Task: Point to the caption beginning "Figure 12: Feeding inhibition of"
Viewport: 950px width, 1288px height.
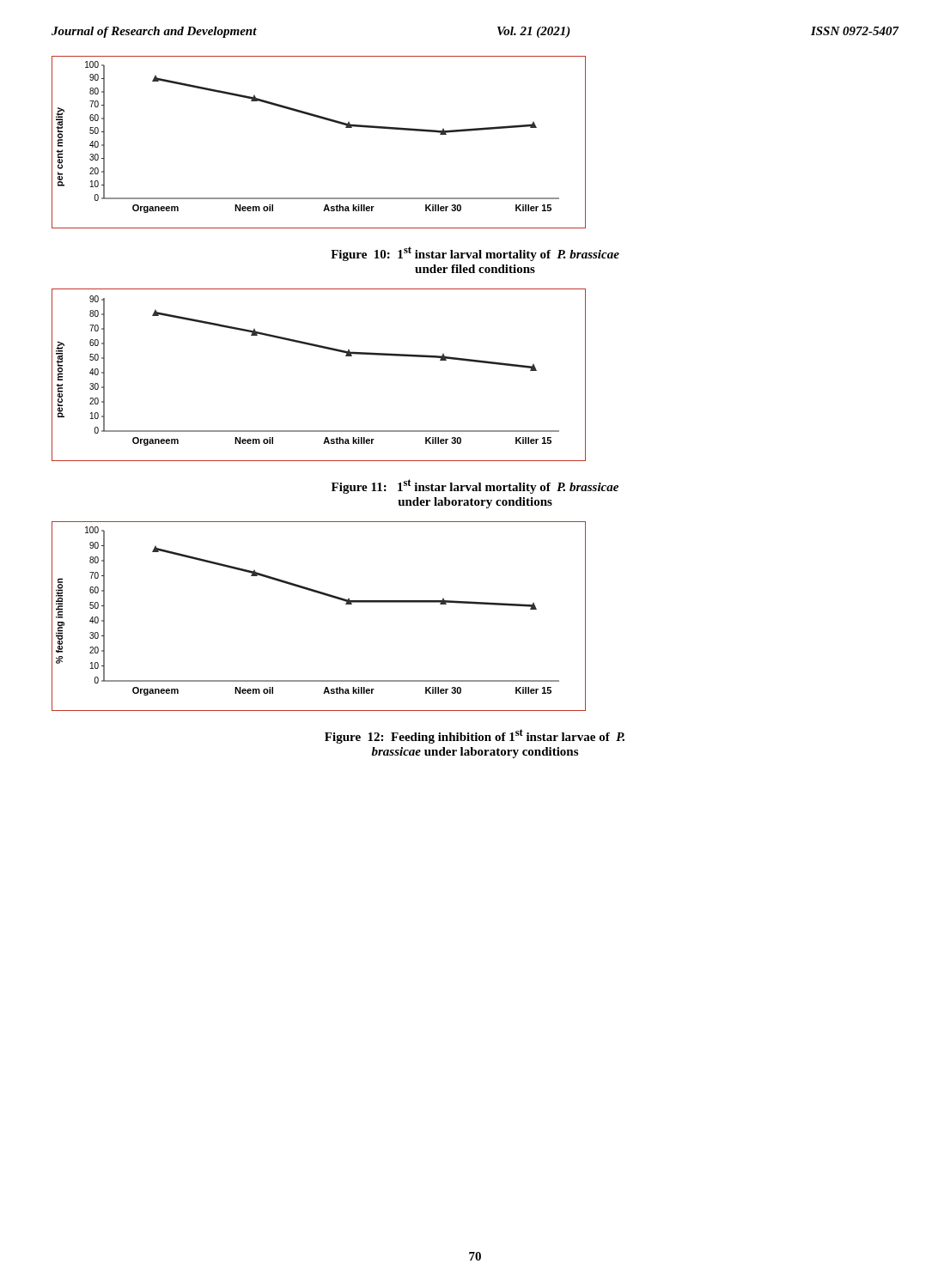Action: point(475,742)
